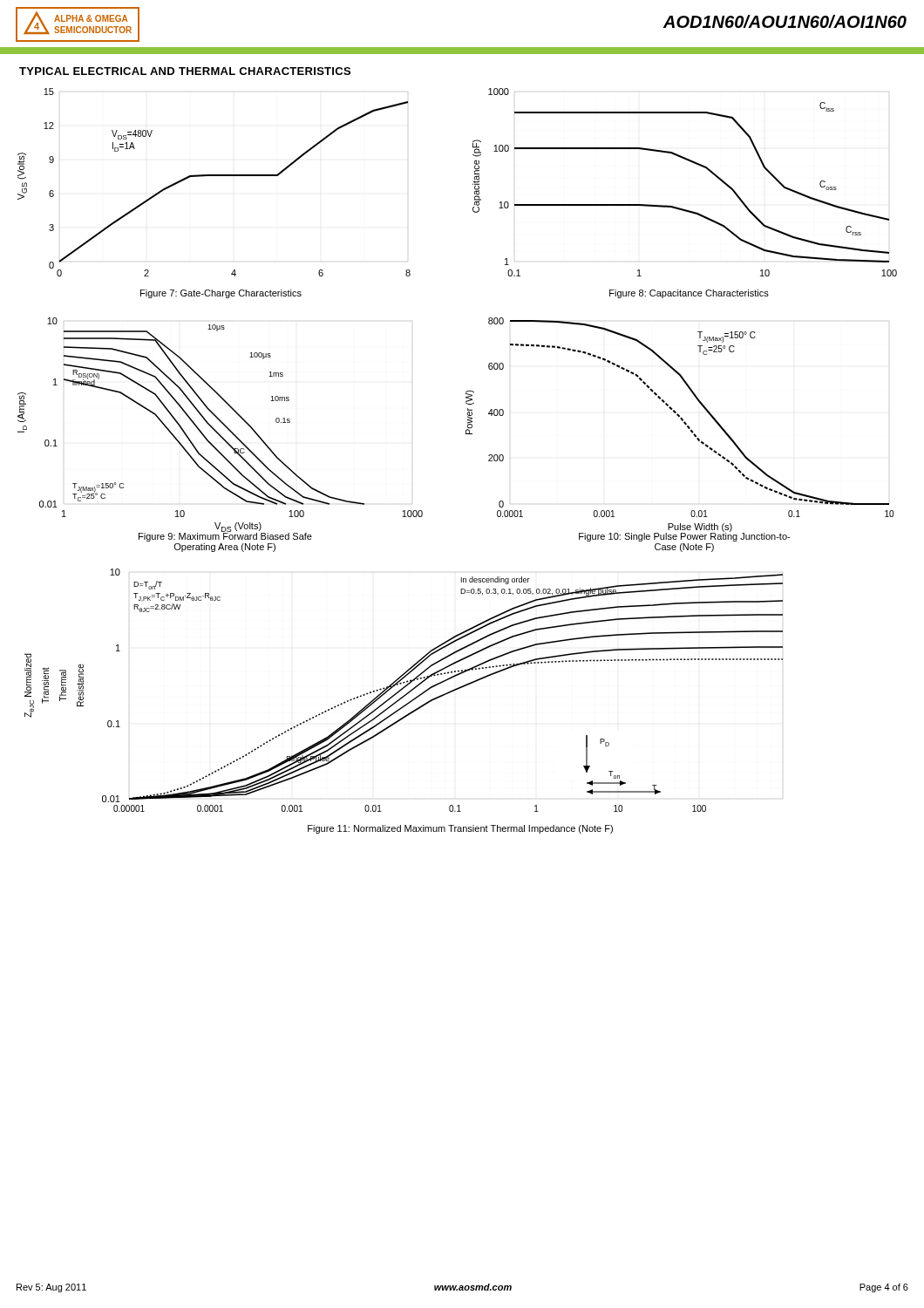Click on the region starting "TYPICAL ELECTRICAL AND THERMAL CHARACTERISTICS"
924x1308 pixels.
tap(185, 71)
